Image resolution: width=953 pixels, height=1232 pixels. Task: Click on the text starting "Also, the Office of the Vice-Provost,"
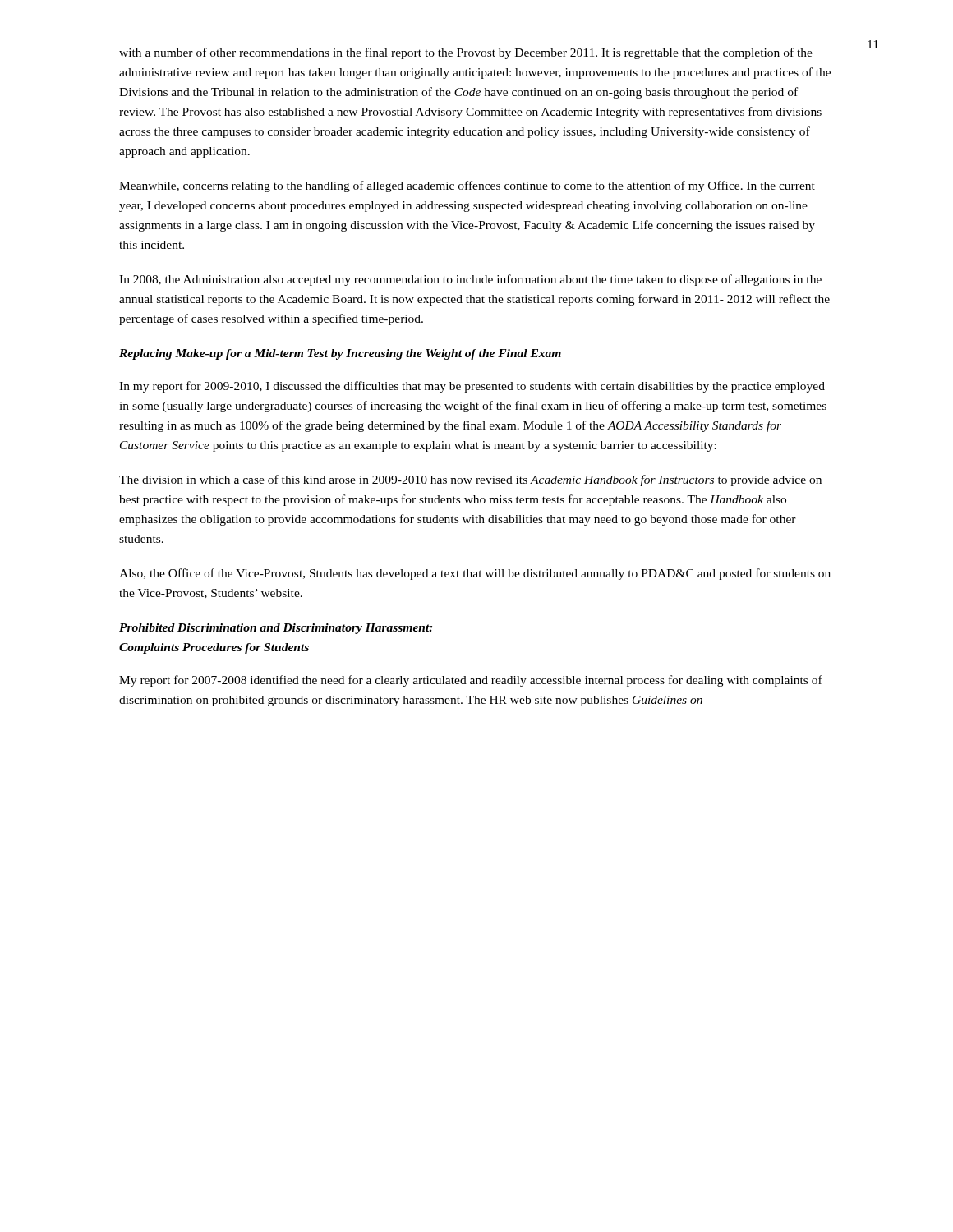point(475,583)
